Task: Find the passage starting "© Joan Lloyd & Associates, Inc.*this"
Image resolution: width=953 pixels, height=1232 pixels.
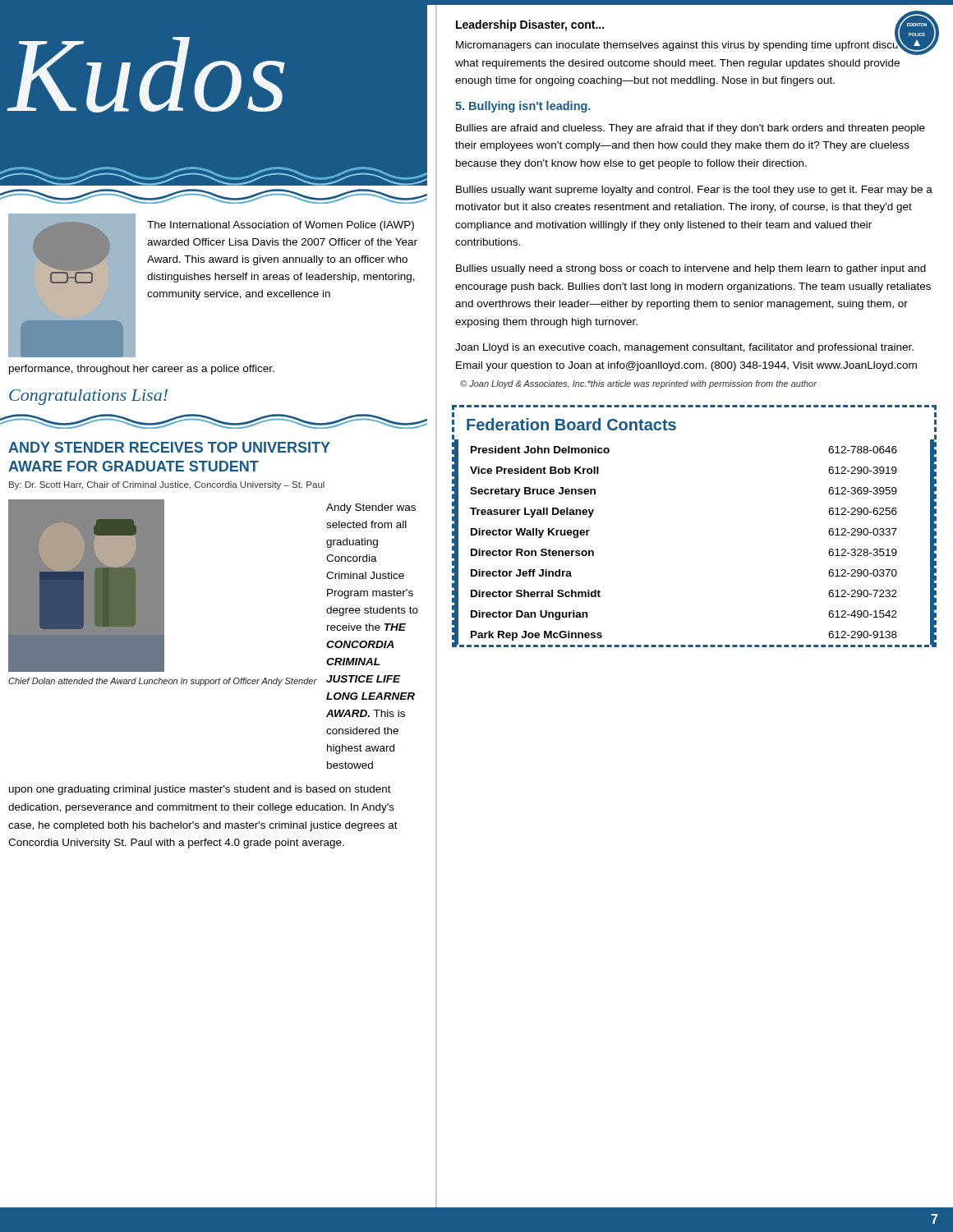Action: 638,383
